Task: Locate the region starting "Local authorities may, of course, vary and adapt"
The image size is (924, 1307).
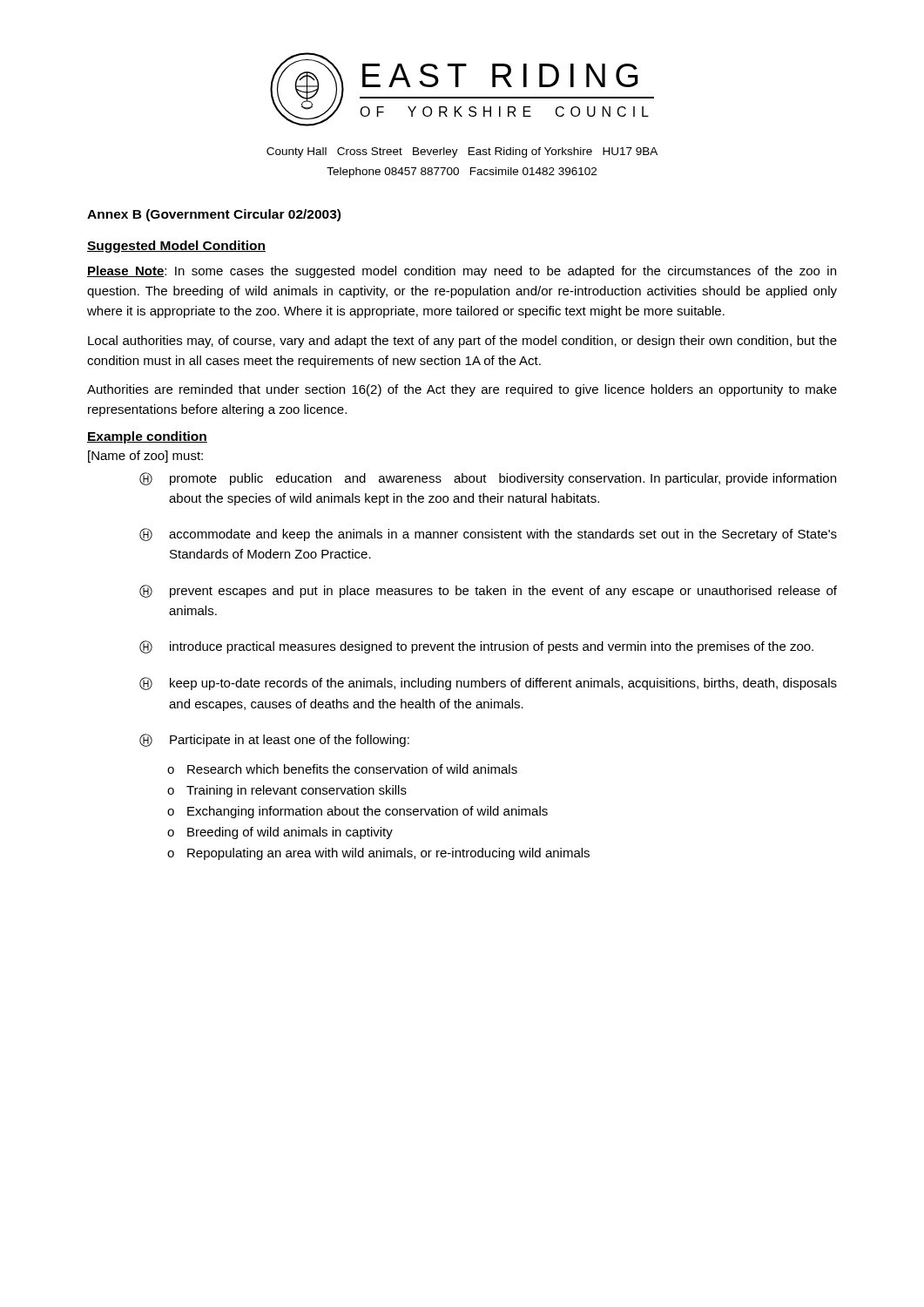Action: 462,350
